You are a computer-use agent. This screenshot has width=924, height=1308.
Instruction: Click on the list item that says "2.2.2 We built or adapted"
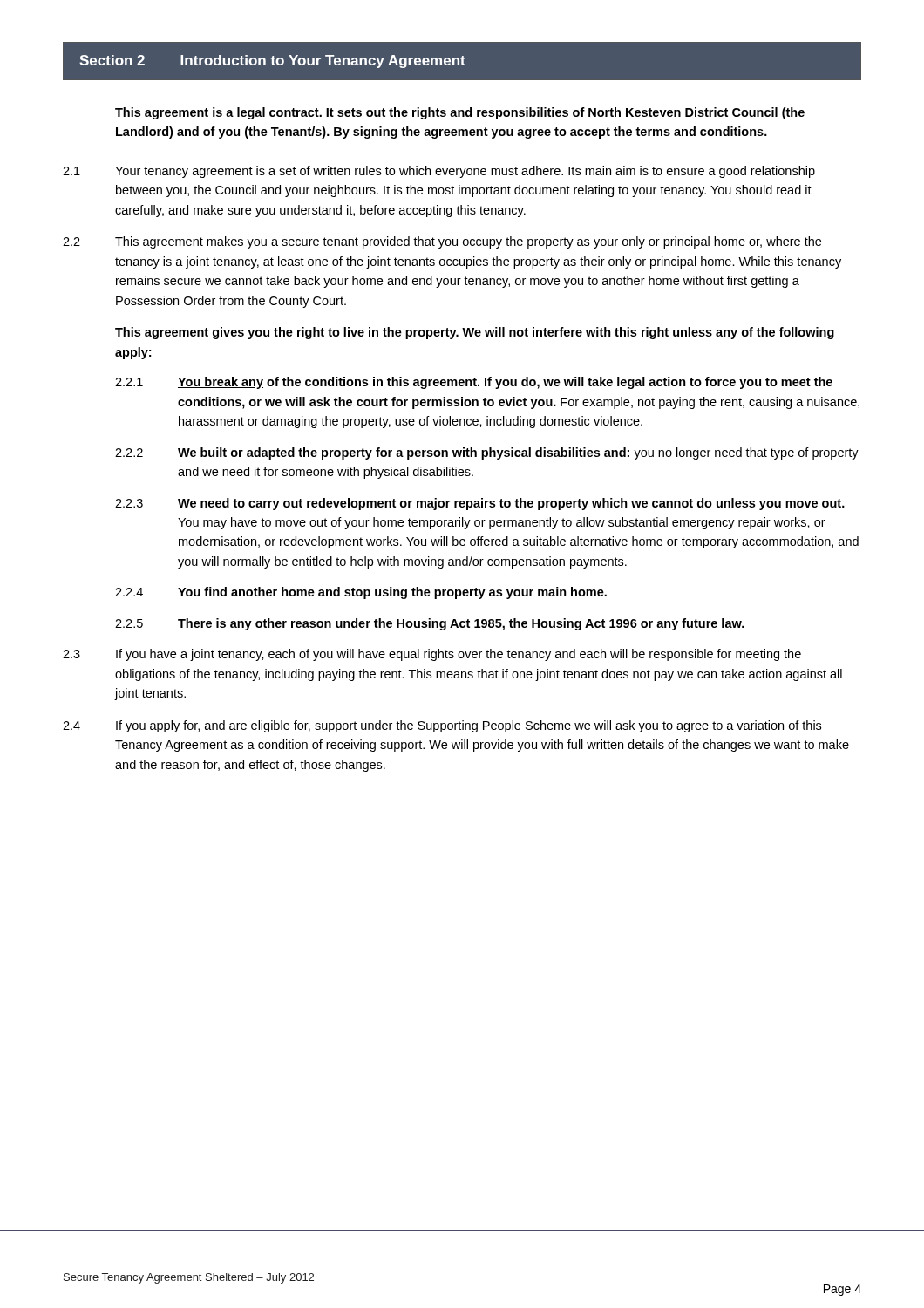488,462
